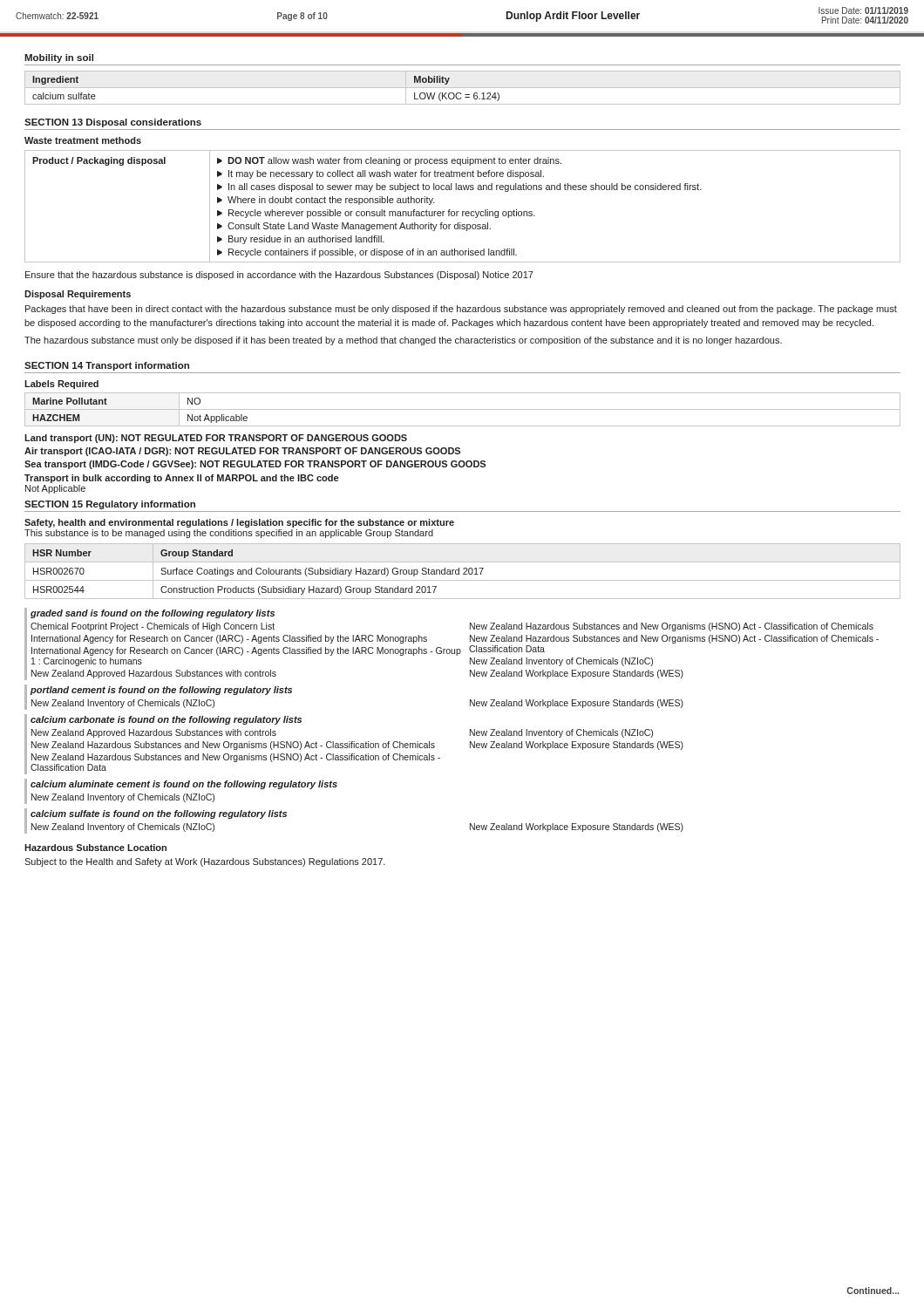Locate the block of text that opens with "Land transport (UN): NOT REGULATED FOR"
This screenshot has width=924, height=1308.
[x=216, y=438]
